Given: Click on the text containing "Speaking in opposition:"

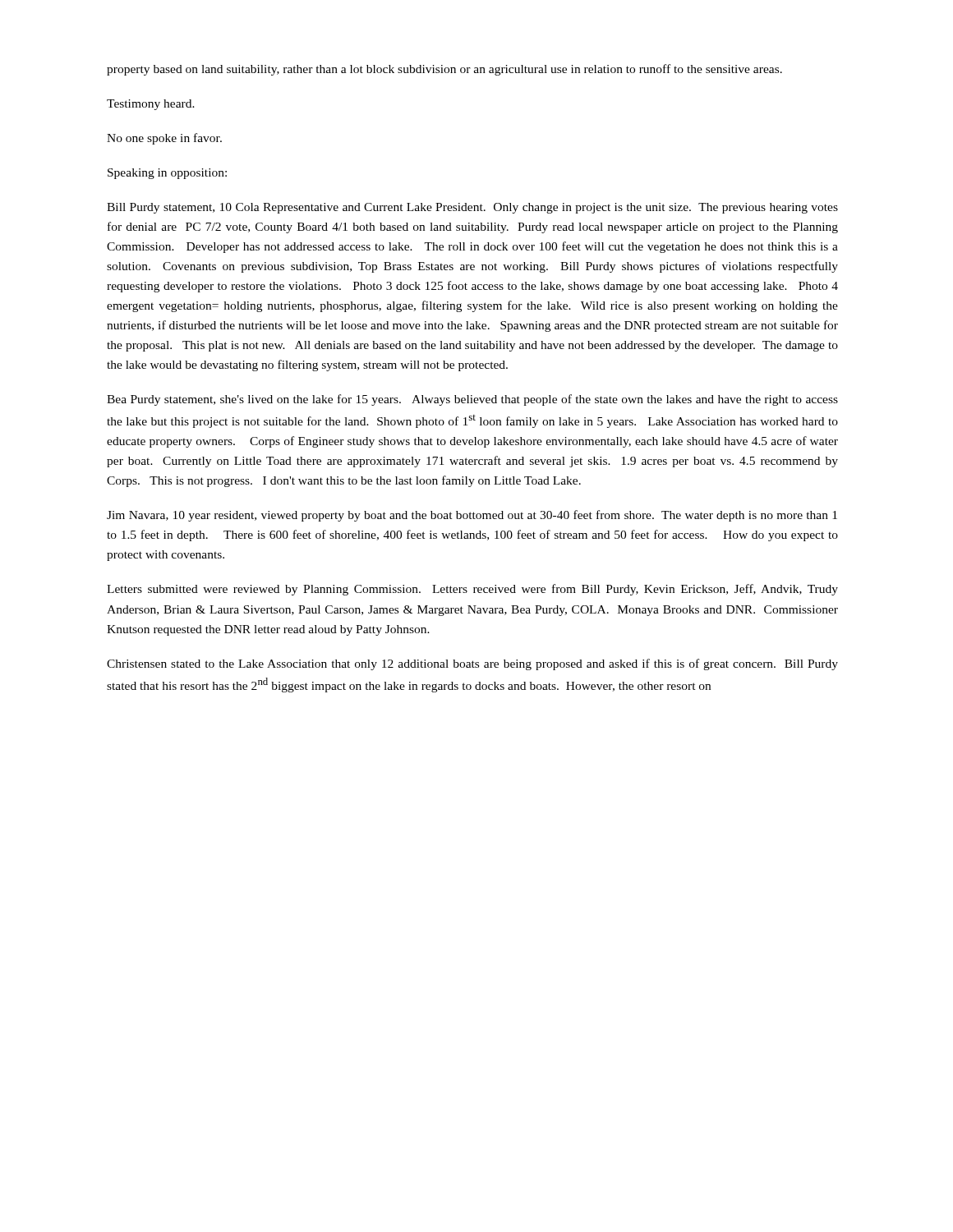Looking at the screenshot, I should click(x=167, y=172).
